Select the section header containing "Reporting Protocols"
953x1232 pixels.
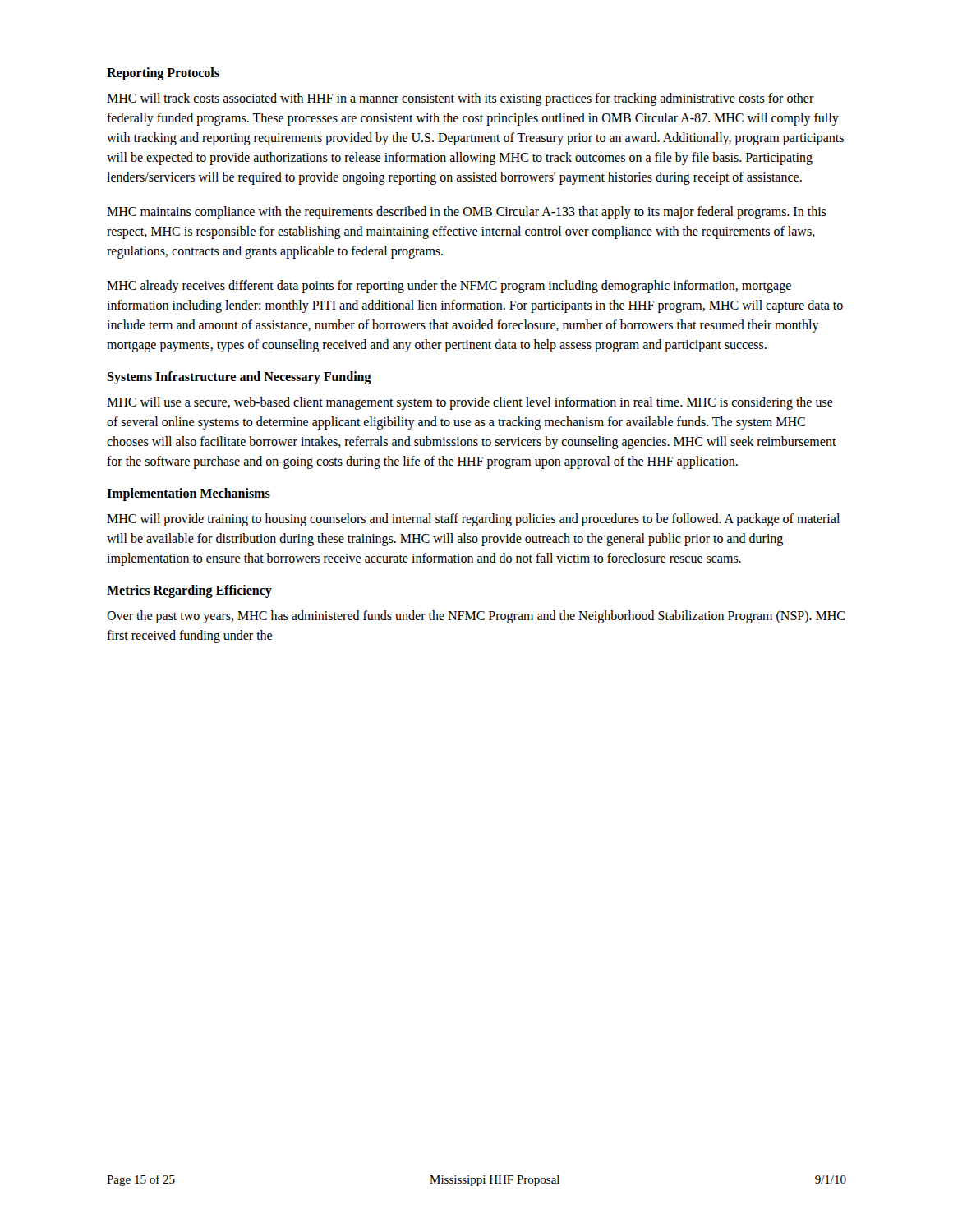[x=163, y=73]
